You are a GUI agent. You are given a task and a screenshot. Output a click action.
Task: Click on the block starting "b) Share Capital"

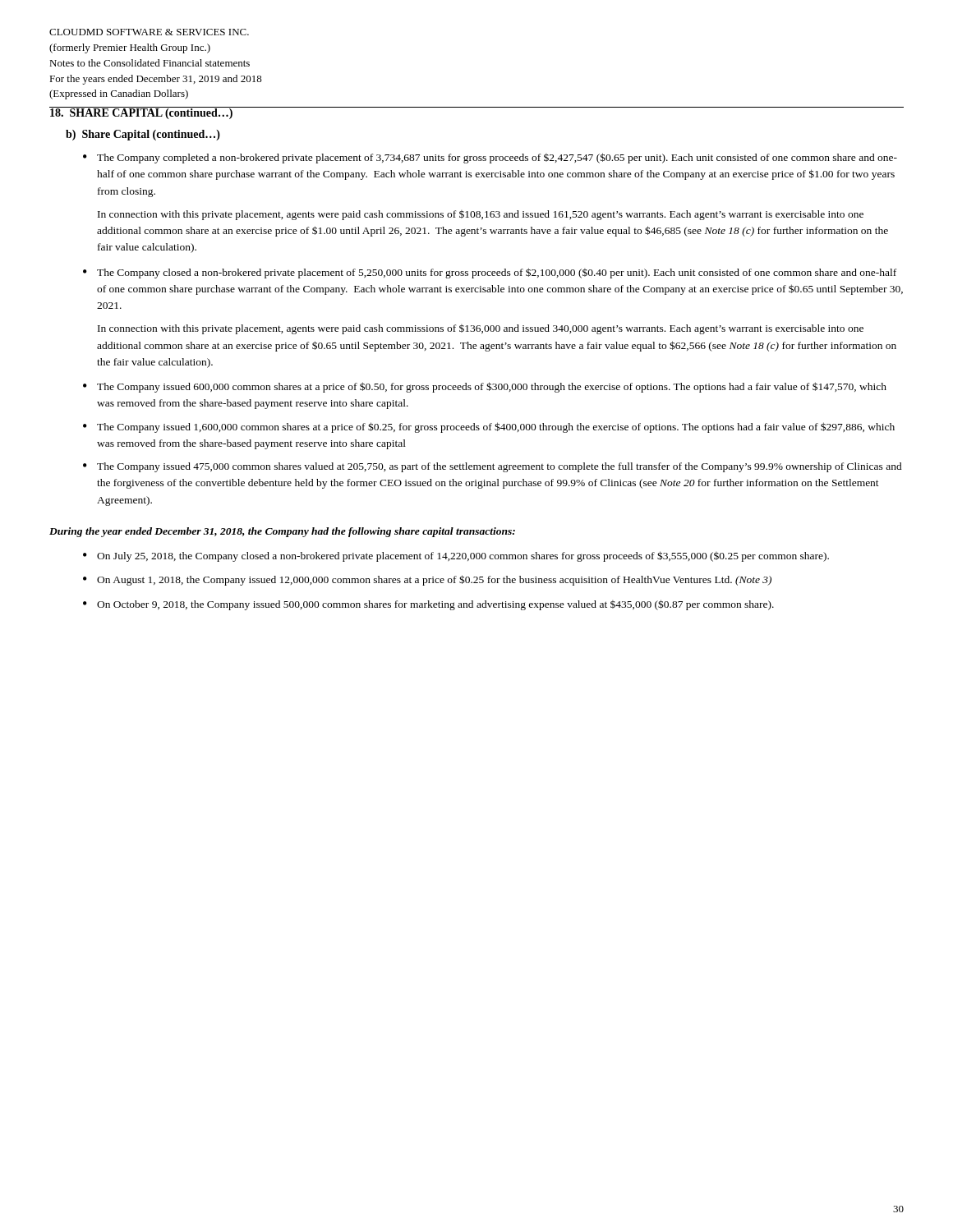pos(143,134)
